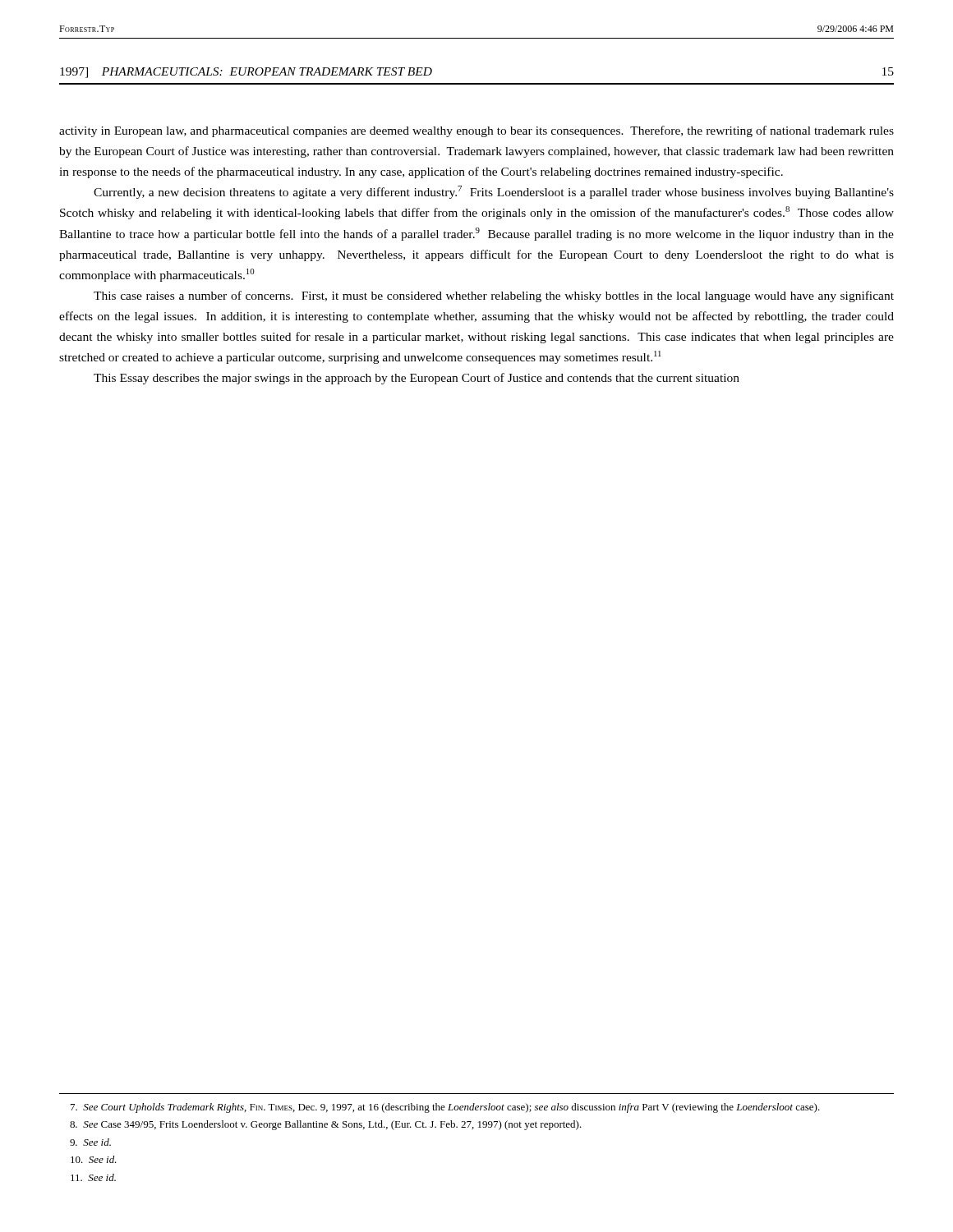This screenshot has width=953, height=1232.
Task: Locate the element starting "See Case 349/95, Frits Loendersloot"
Action: [x=320, y=1124]
